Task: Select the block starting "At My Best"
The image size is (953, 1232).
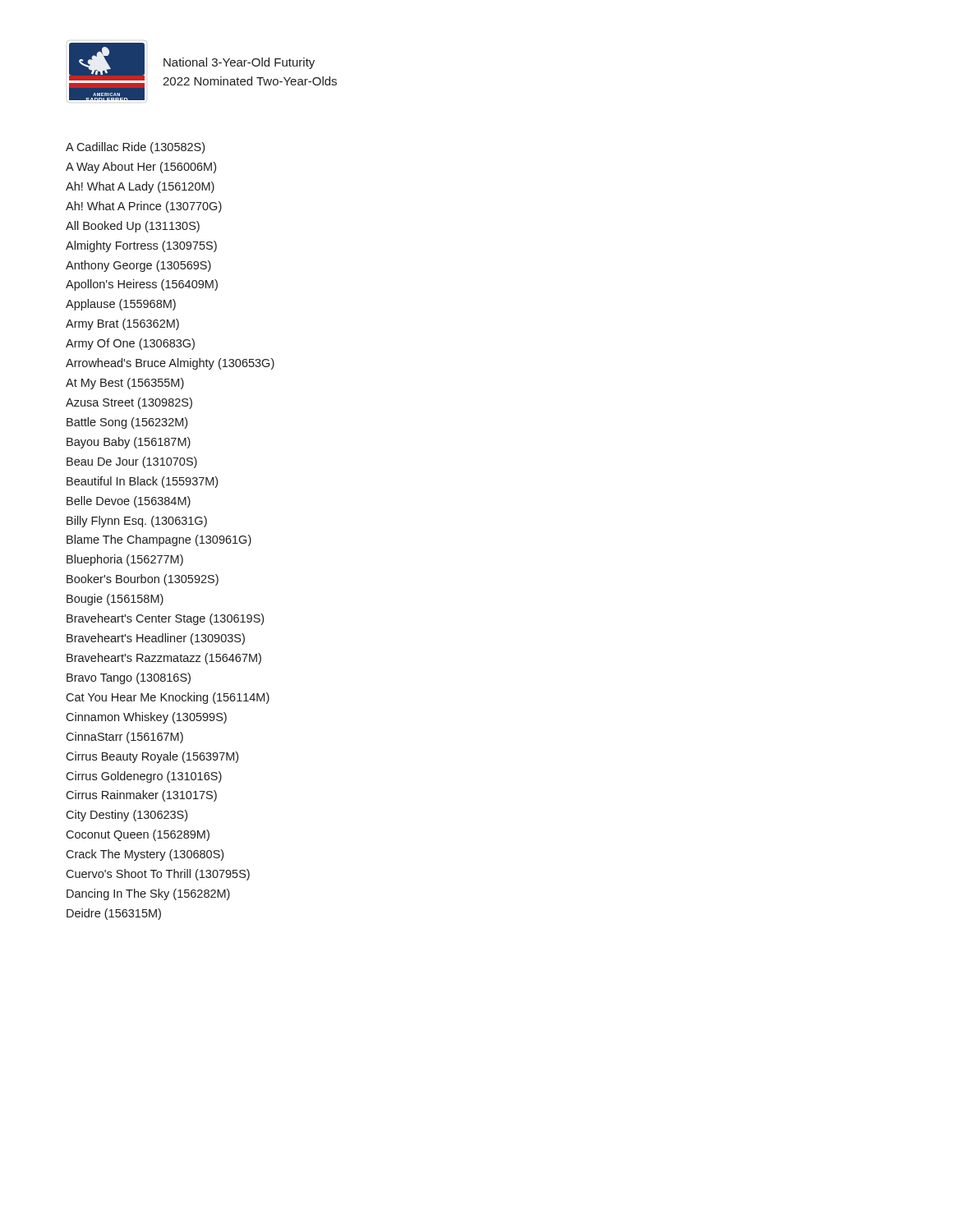Action: coord(125,384)
